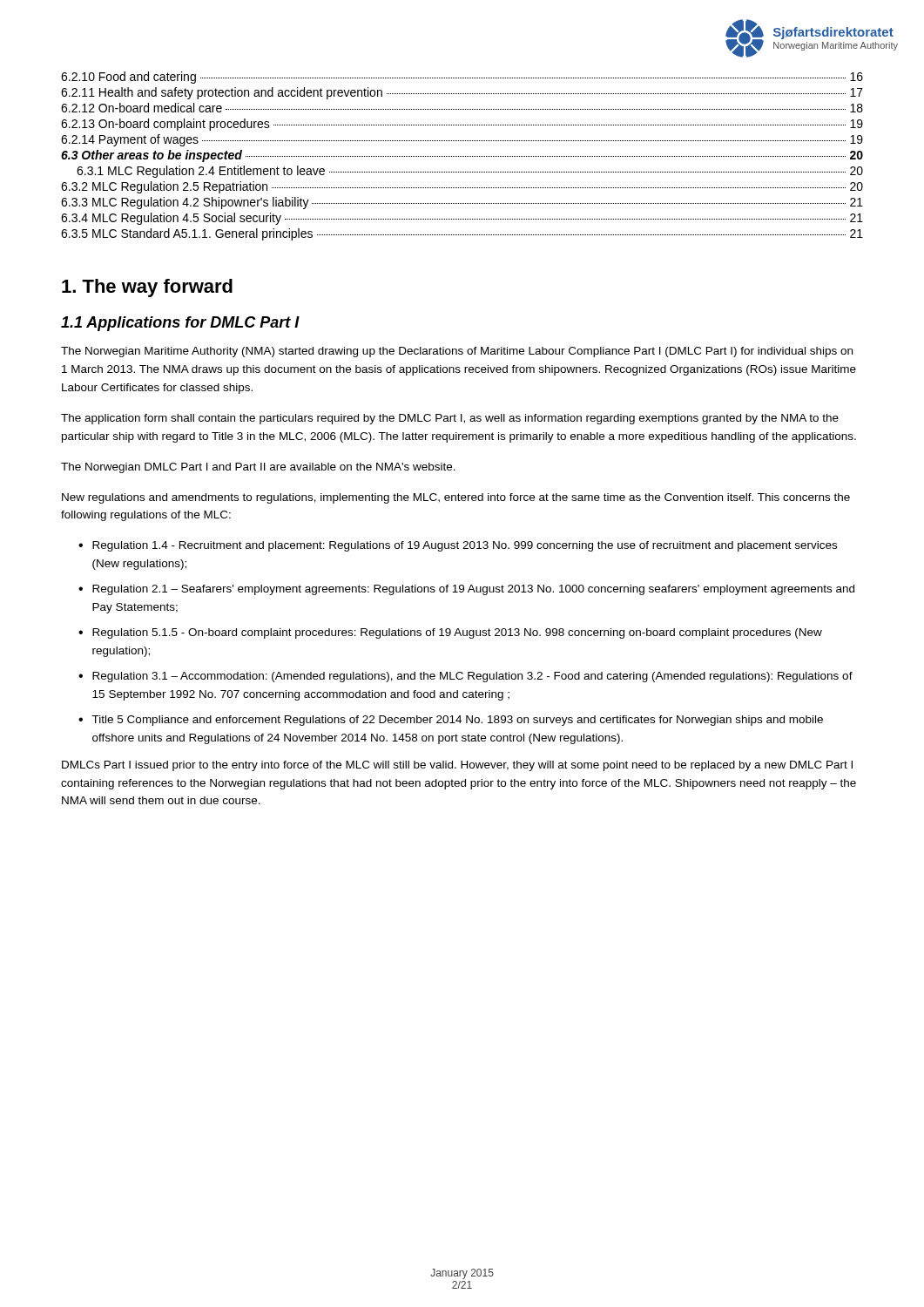Find the list item containing "6.3.4 MLC Regulation 4.5"

pos(462,218)
